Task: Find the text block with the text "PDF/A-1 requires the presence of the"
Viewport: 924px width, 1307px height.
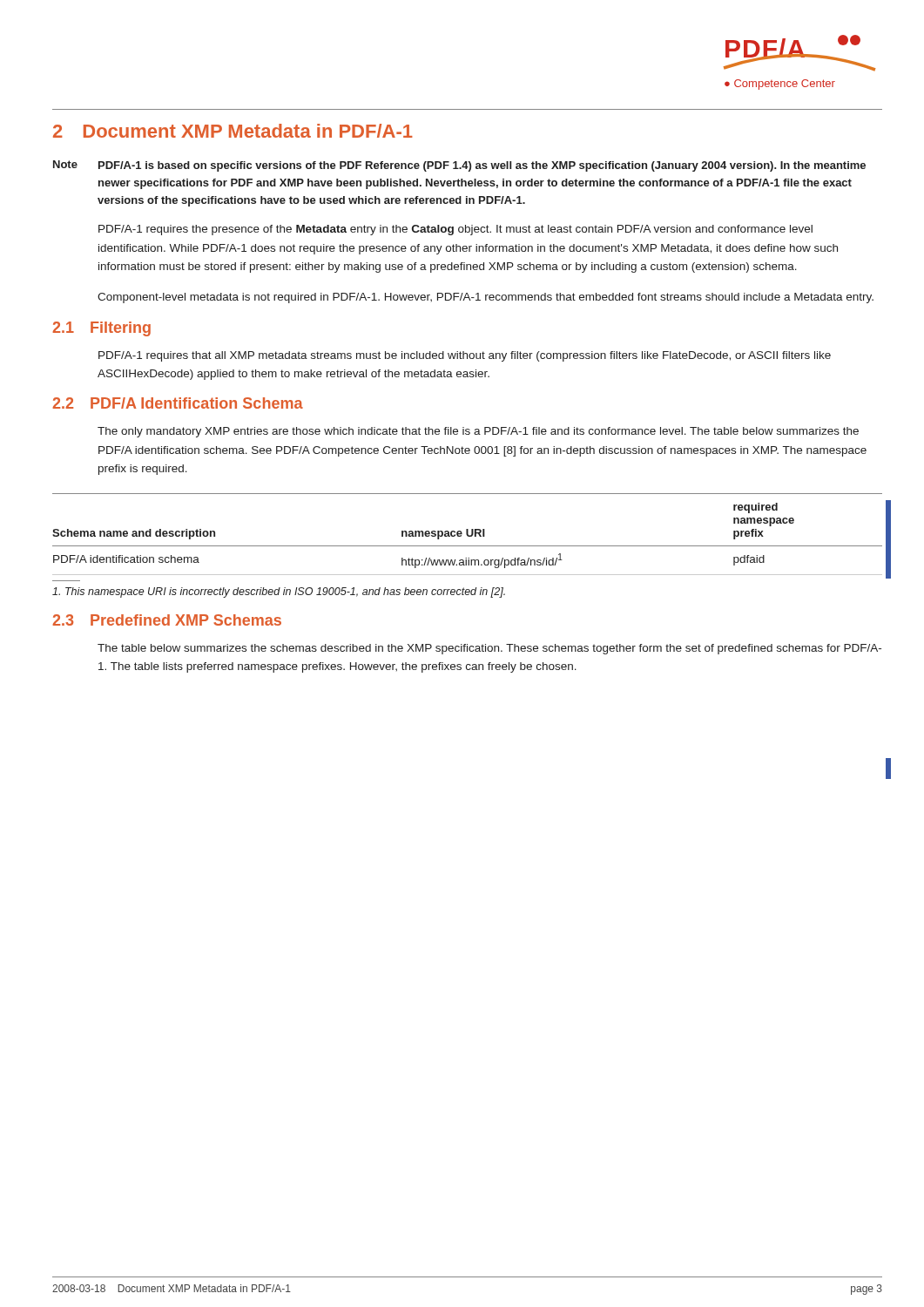Action: pyautogui.click(x=468, y=248)
